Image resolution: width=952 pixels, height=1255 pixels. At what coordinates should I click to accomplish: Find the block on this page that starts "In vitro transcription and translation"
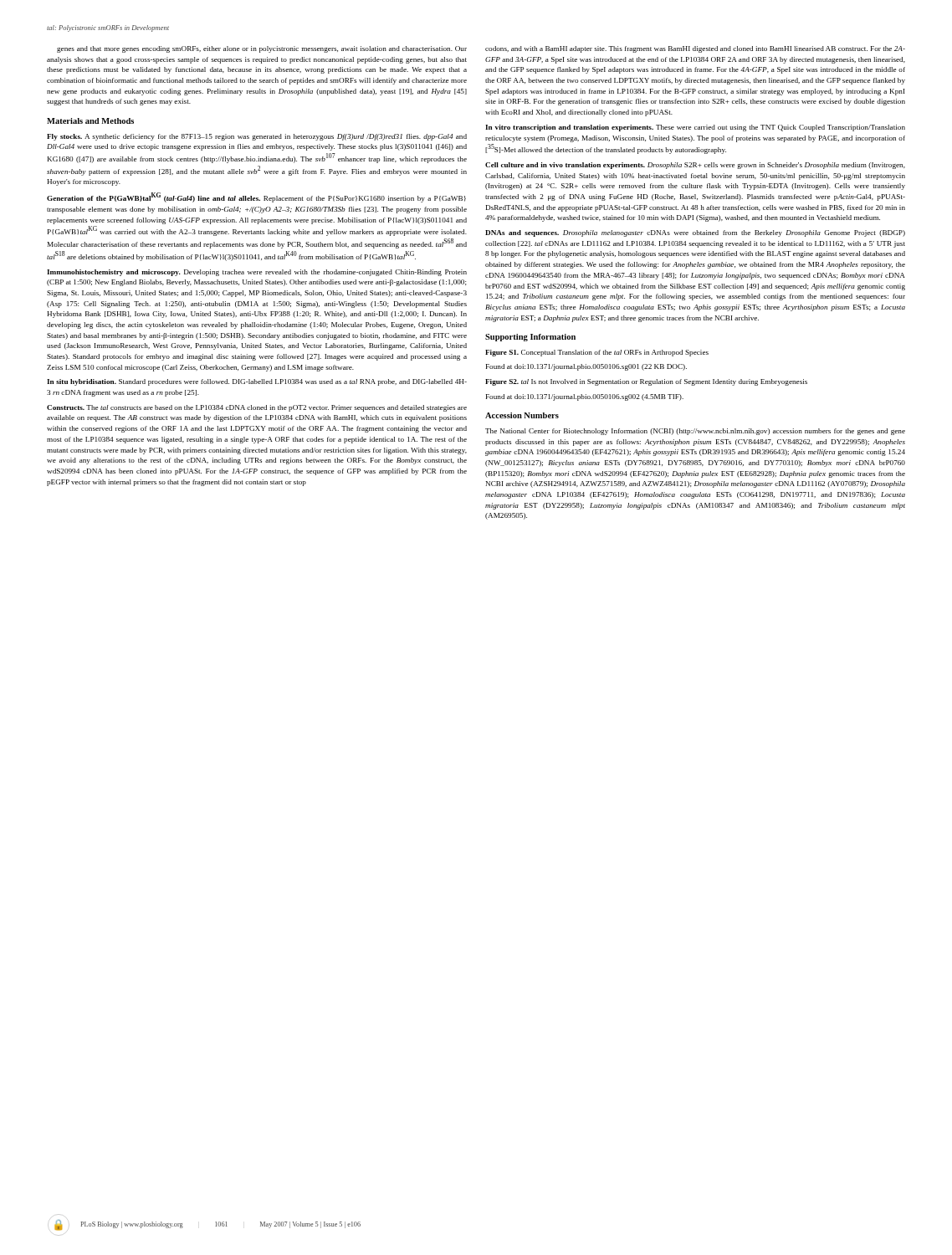695,138
